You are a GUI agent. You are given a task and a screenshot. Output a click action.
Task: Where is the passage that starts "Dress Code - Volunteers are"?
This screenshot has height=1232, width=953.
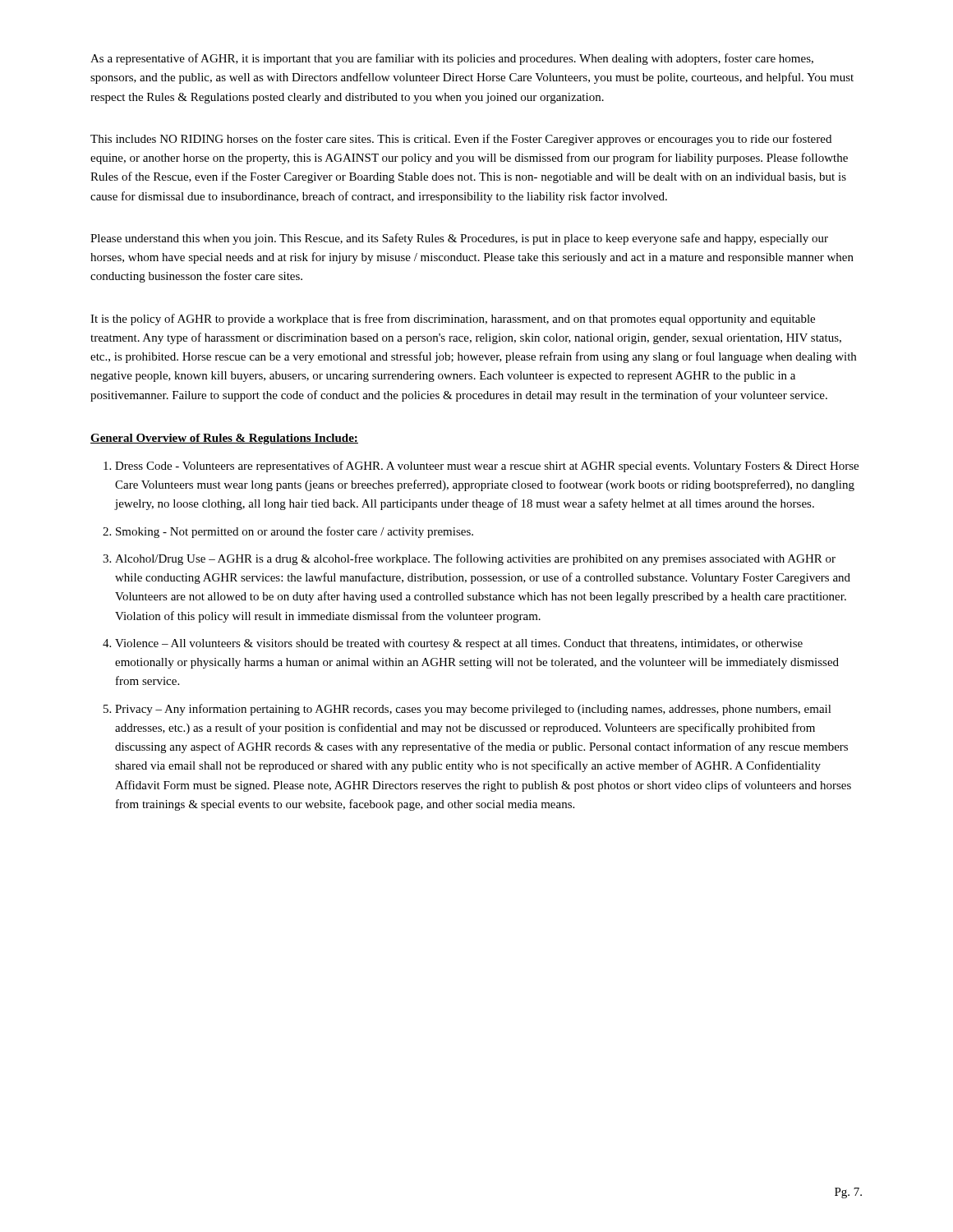pyautogui.click(x=487, y=485)
